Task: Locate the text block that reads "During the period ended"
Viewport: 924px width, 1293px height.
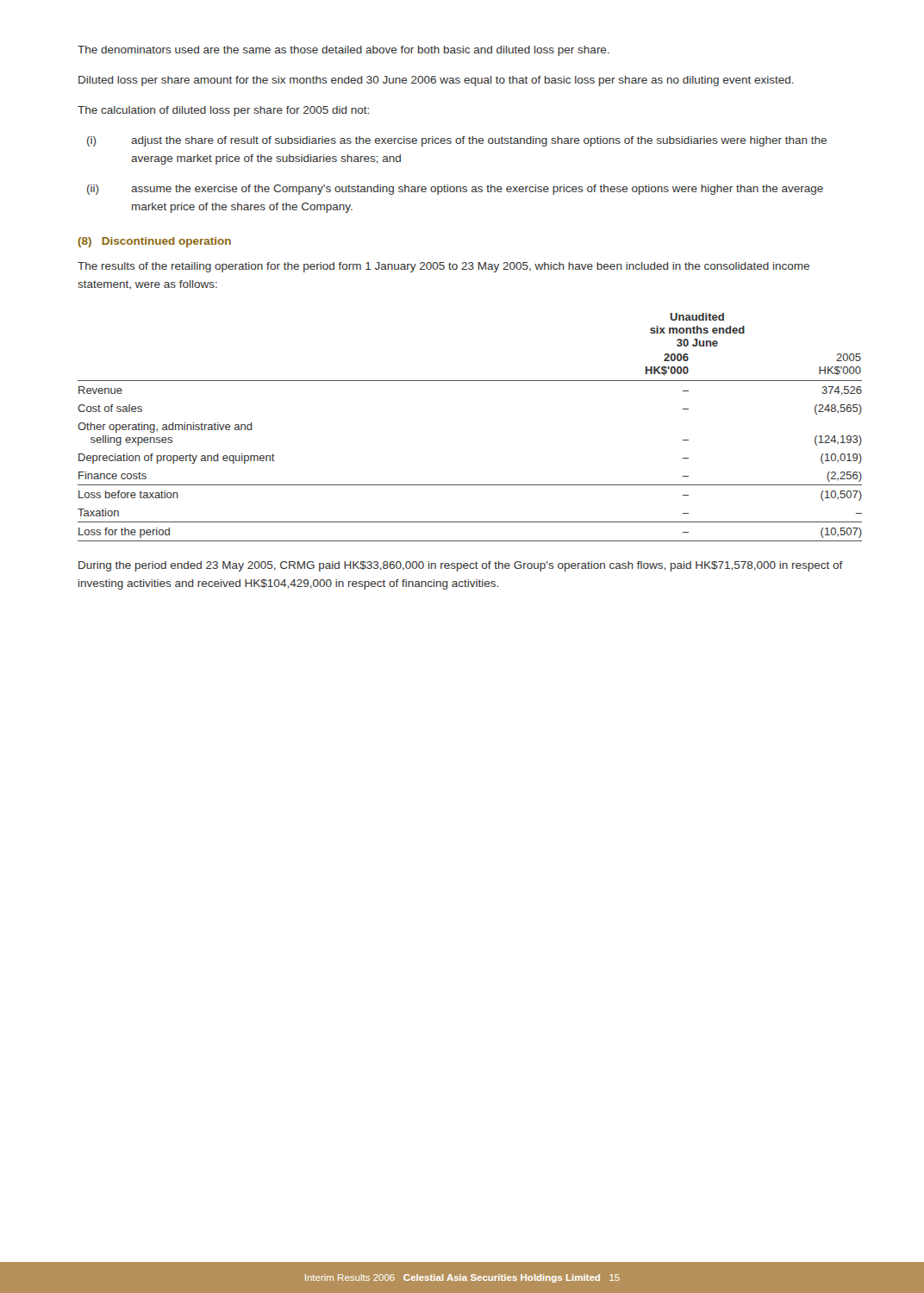Action: 470,575
